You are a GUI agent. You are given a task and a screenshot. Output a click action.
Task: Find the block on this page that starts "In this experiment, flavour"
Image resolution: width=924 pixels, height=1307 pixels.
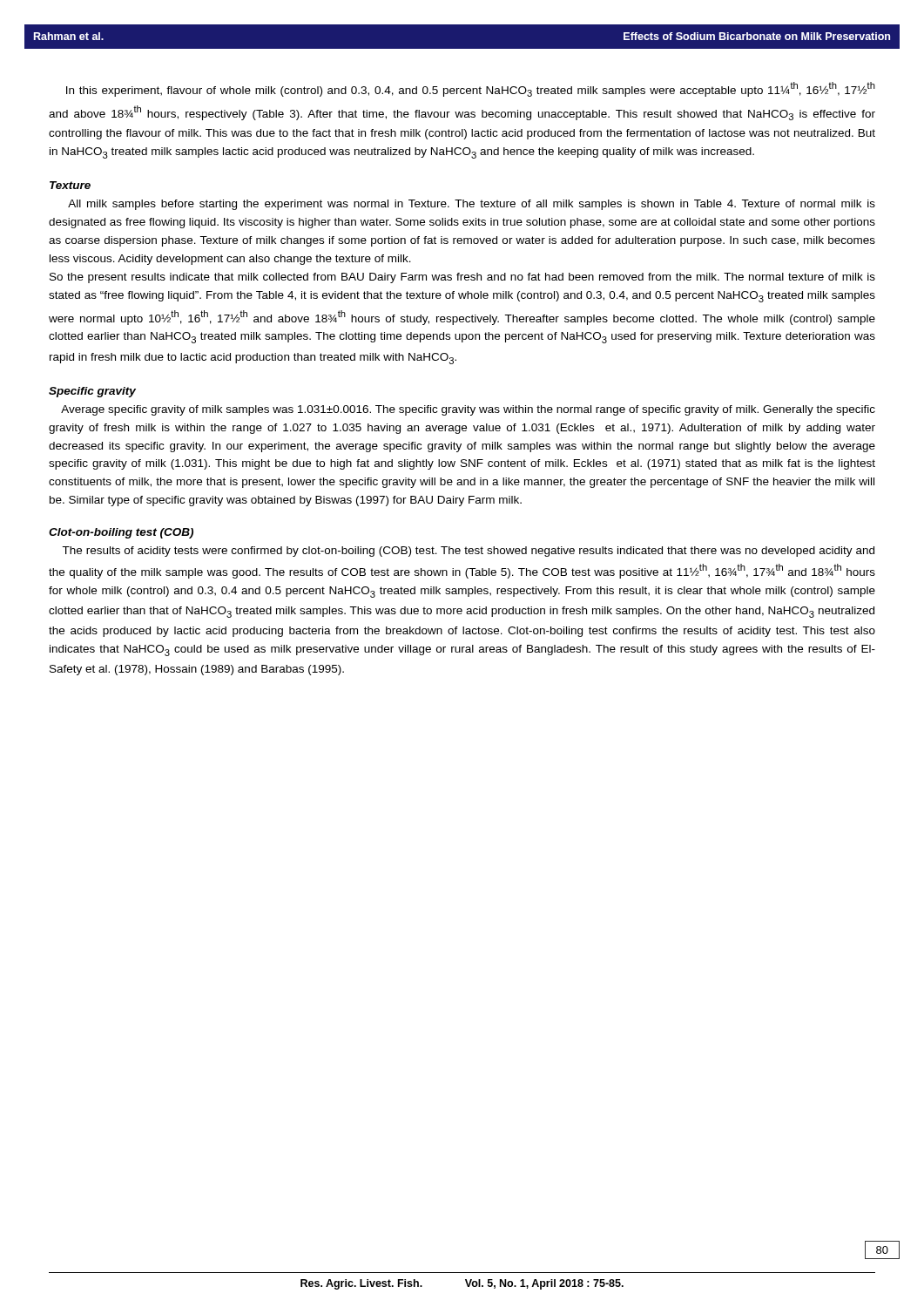(x=462, y=120)
